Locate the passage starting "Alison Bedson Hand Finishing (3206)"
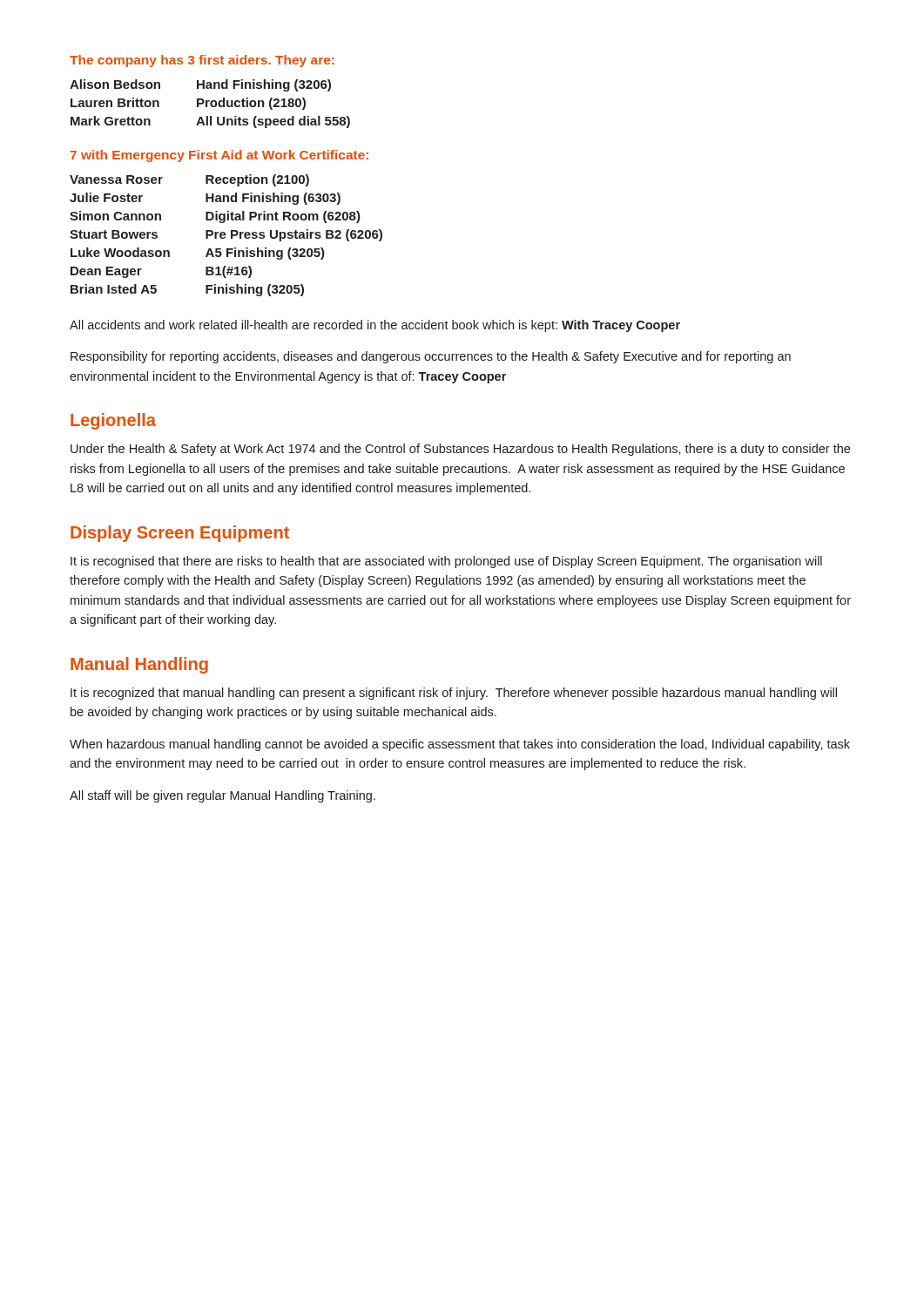Viewport: 924px width, 1307px height. 210,104
